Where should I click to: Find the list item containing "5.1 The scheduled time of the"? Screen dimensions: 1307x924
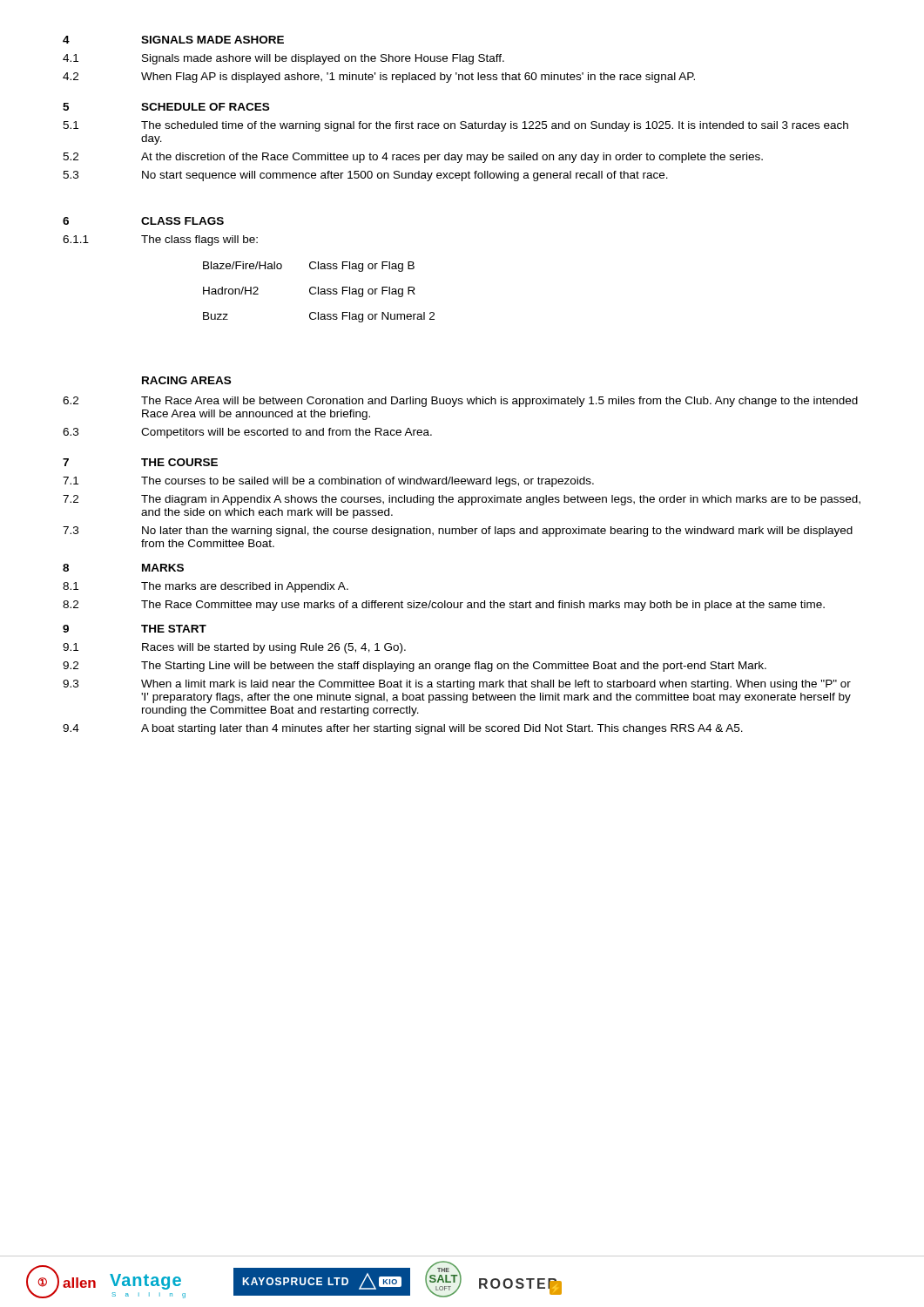pos(462,132)
